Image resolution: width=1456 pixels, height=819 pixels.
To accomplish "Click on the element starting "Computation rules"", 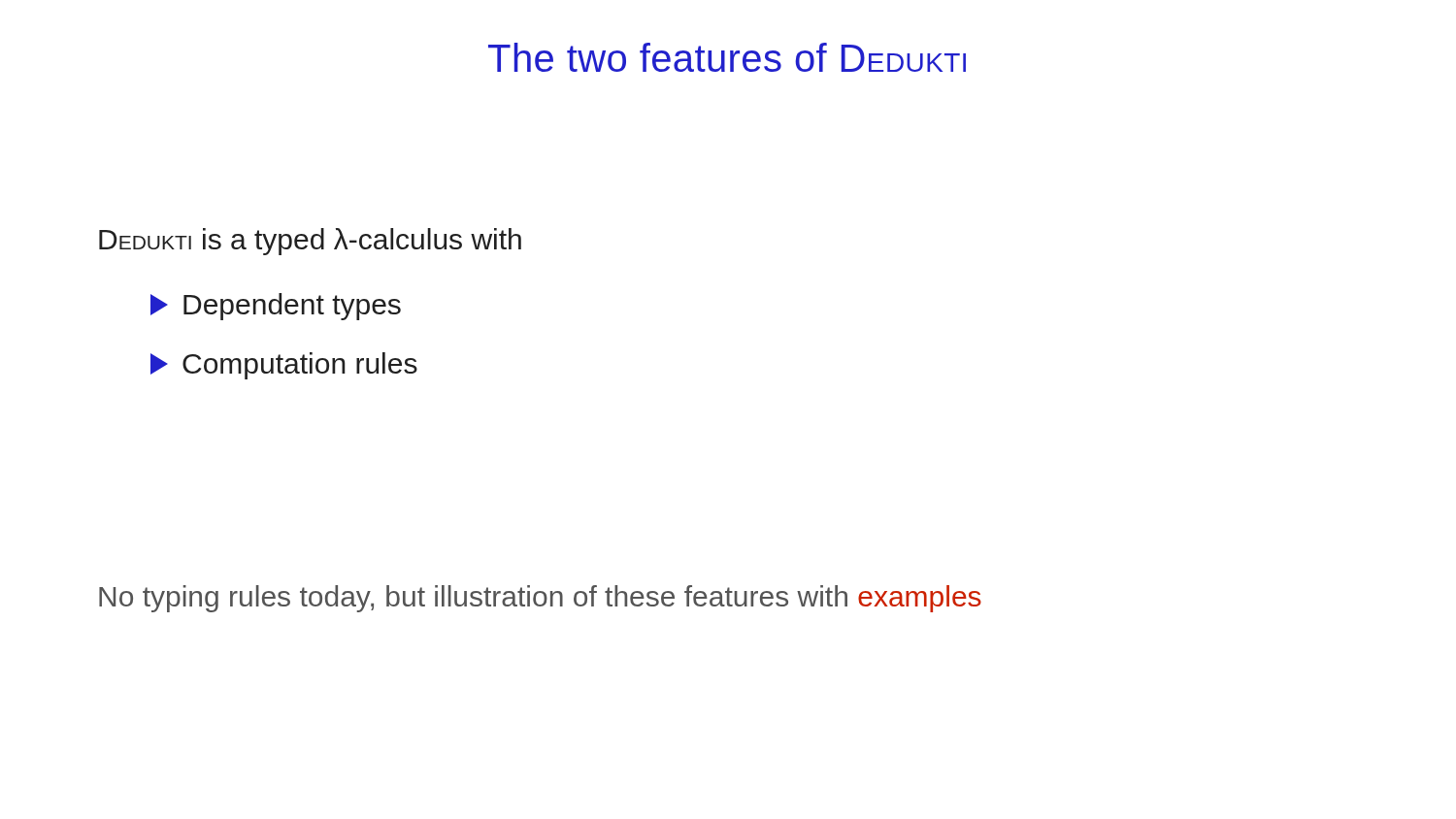I will coord(284,363).
